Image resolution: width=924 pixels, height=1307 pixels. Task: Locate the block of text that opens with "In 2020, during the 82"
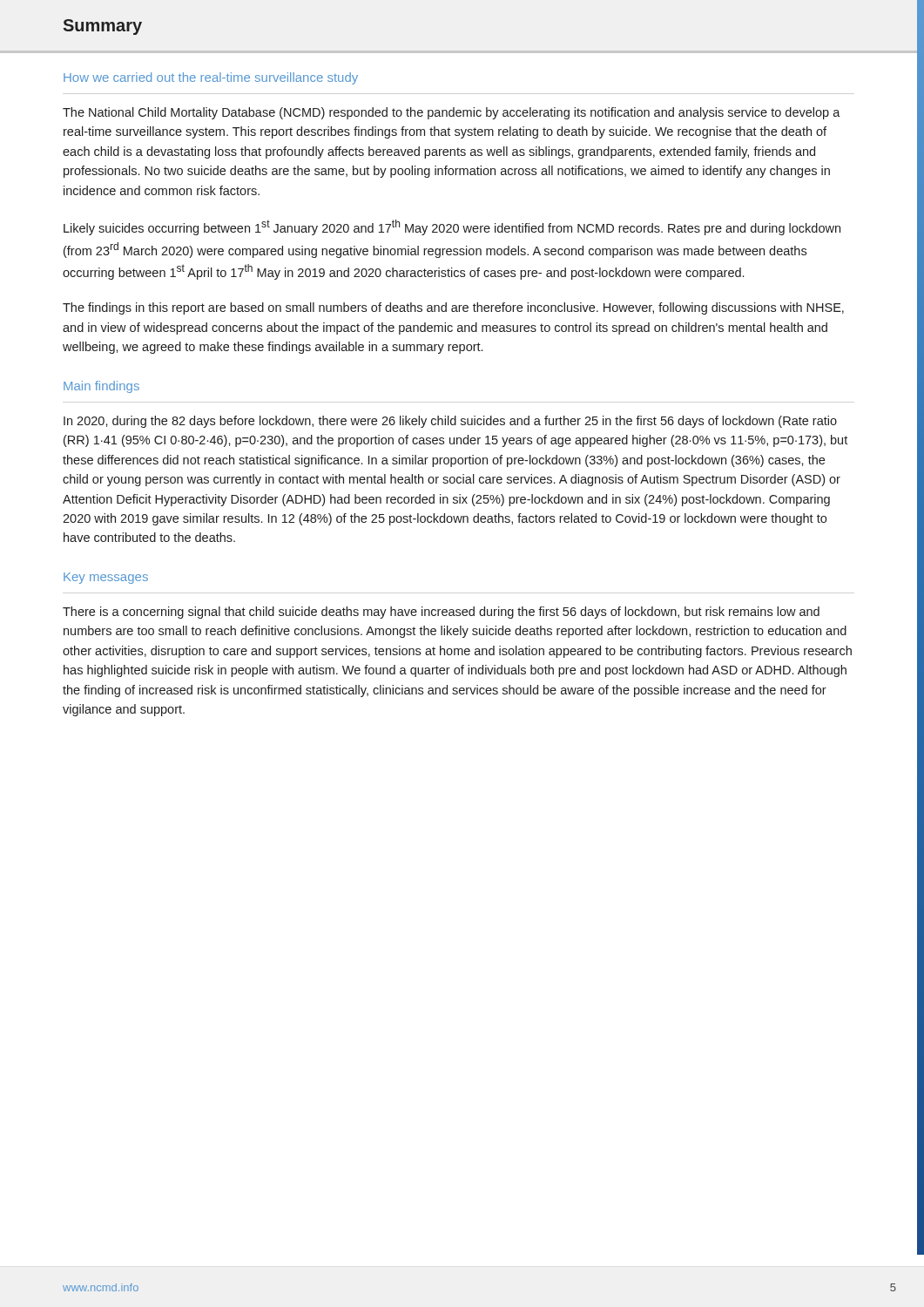[455, 479]
